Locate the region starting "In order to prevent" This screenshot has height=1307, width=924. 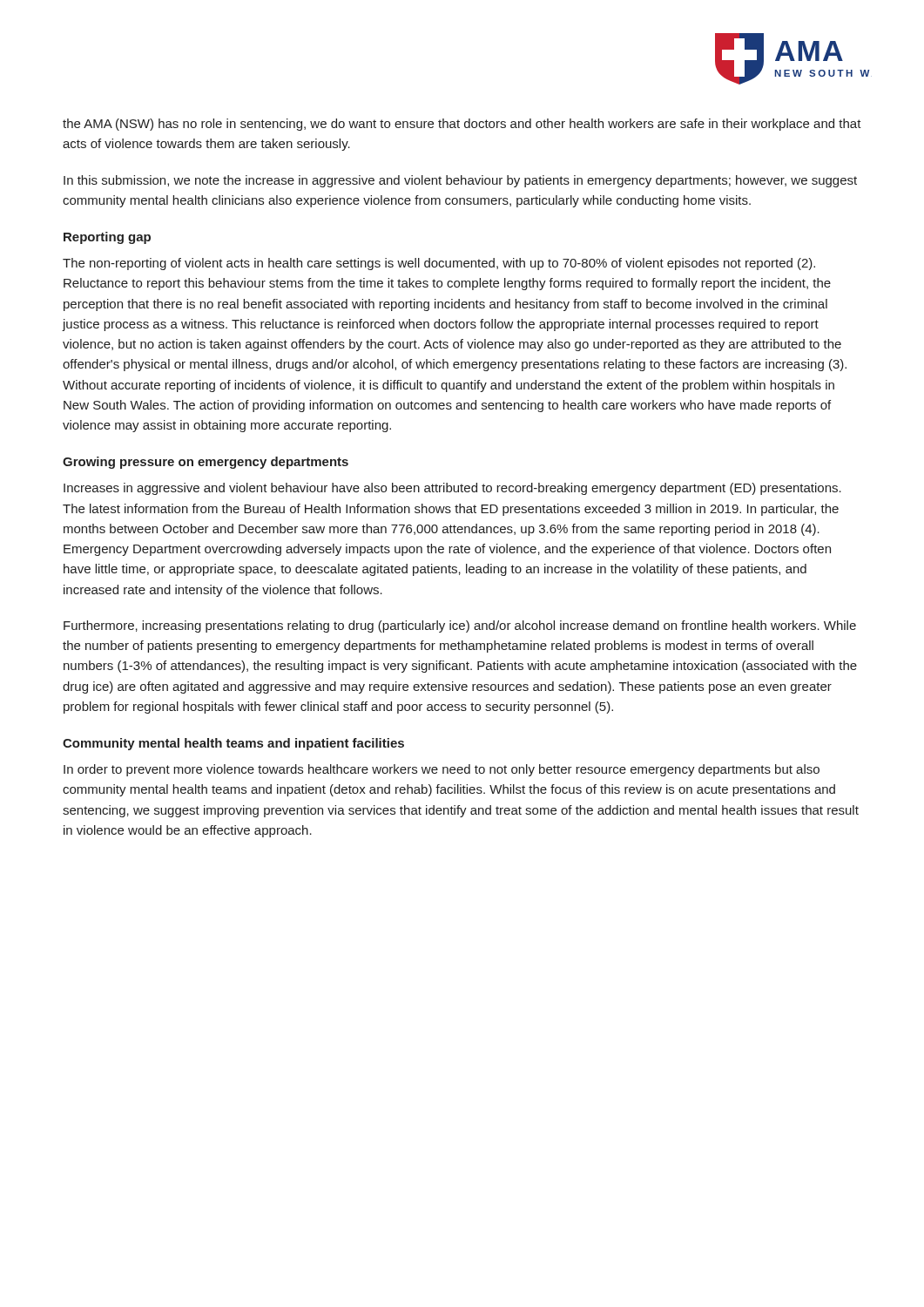pyautogui.click(x=461, y=799)
